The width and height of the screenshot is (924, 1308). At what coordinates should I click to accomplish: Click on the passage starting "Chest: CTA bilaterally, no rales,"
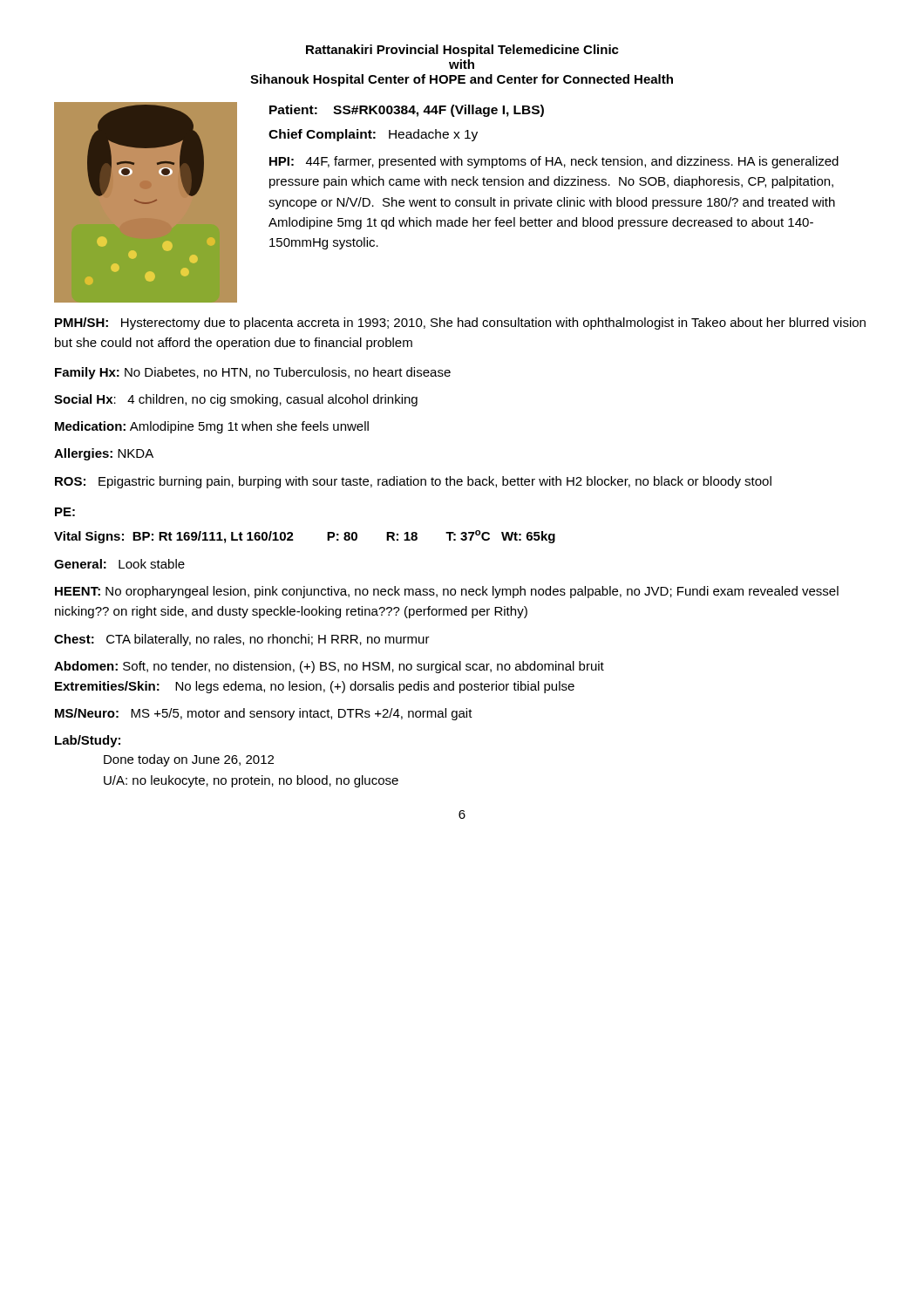pyautogui.click(x=242, y=638)
